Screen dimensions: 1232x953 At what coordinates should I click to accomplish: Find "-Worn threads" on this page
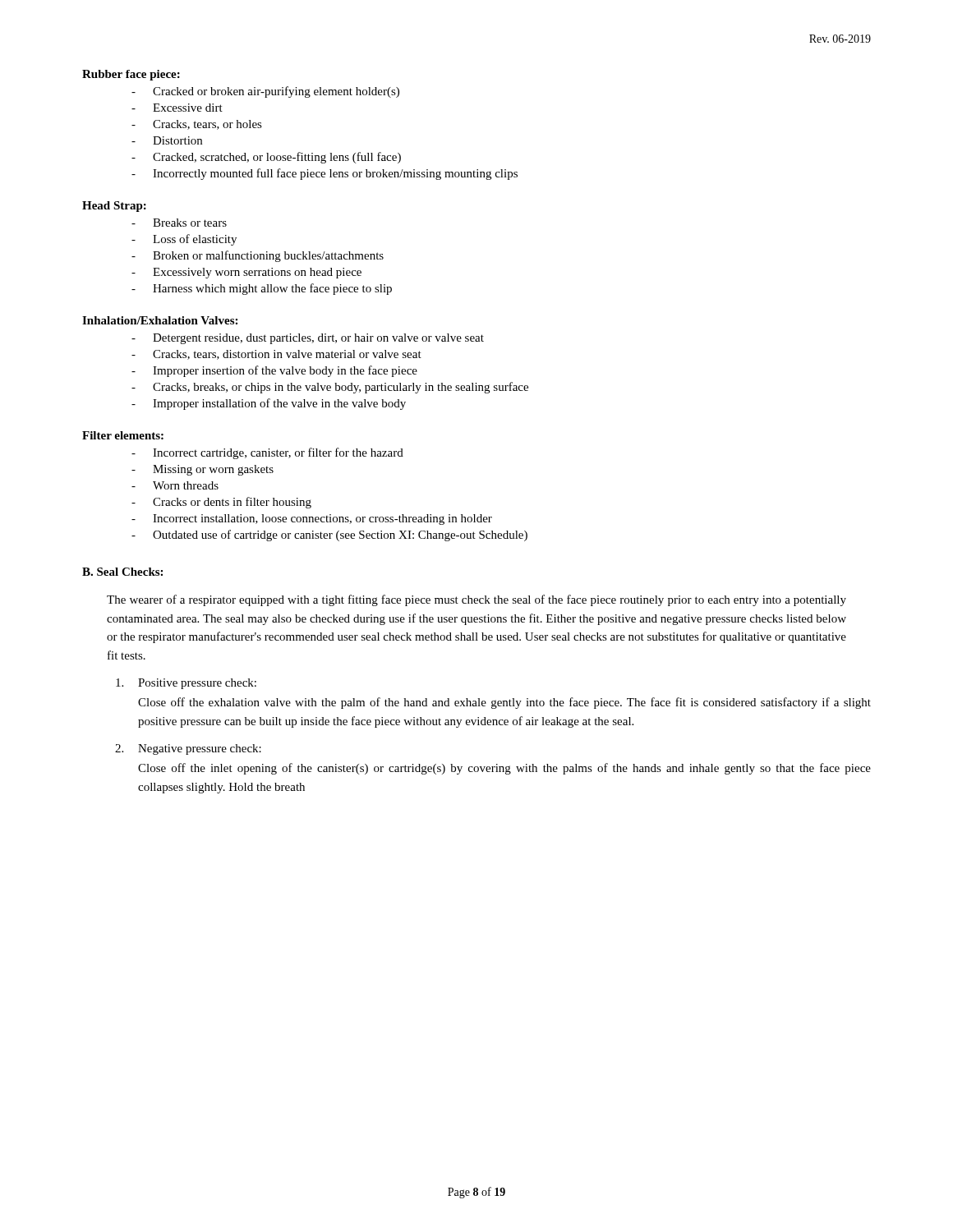(175, 486)
